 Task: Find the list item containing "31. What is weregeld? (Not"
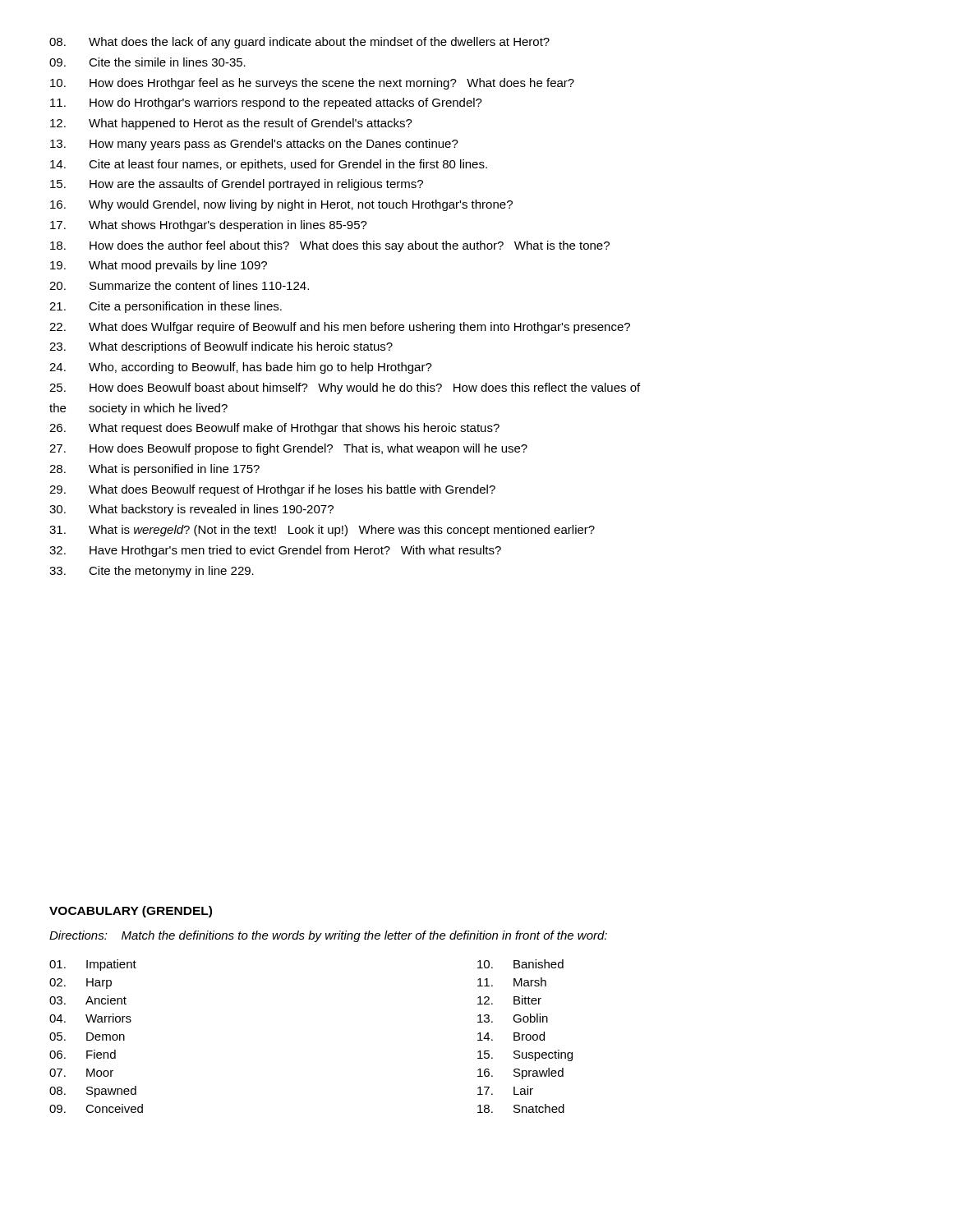tap(476, 530)
